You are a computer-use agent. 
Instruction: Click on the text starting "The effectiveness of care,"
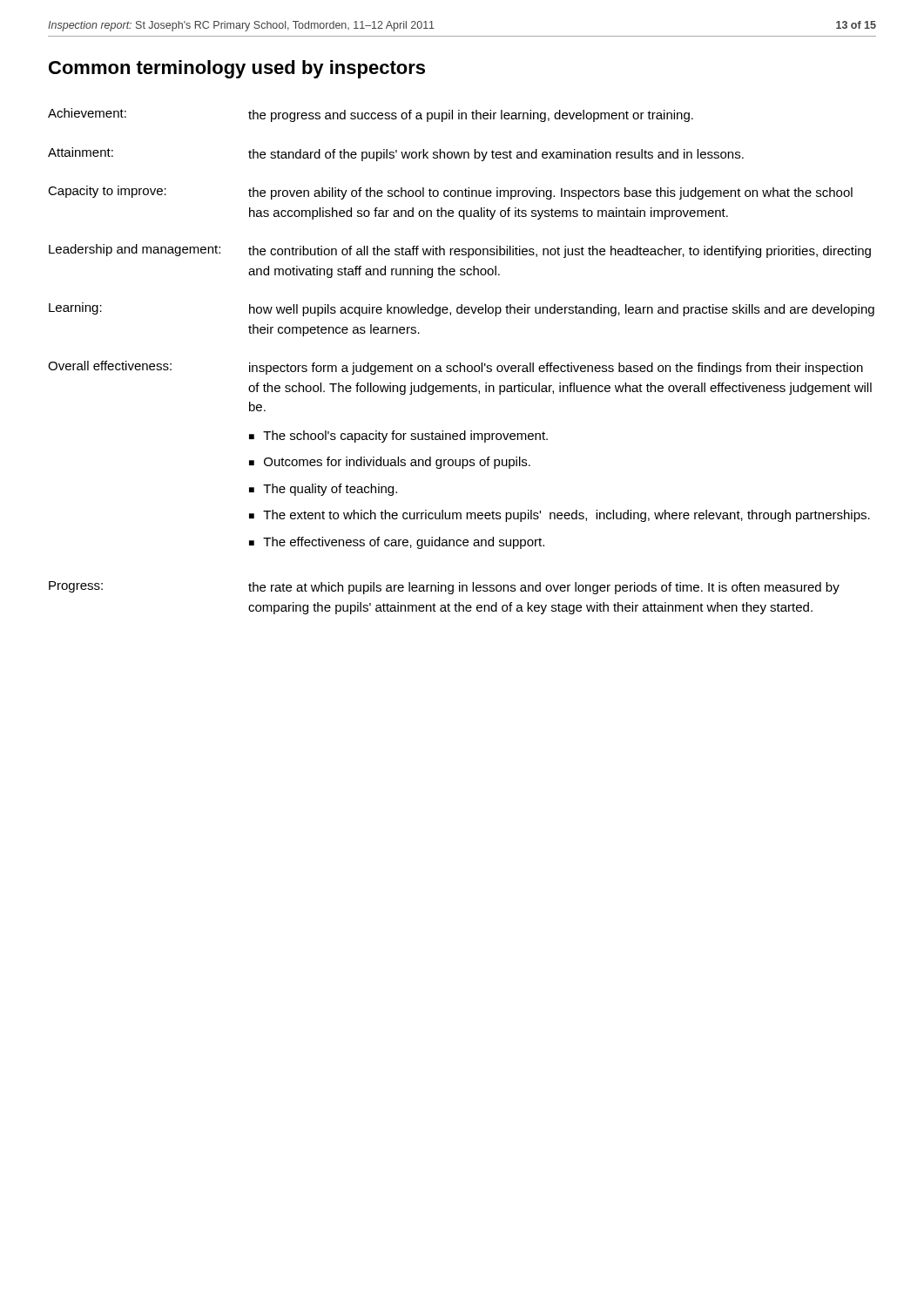pos(404,542)
